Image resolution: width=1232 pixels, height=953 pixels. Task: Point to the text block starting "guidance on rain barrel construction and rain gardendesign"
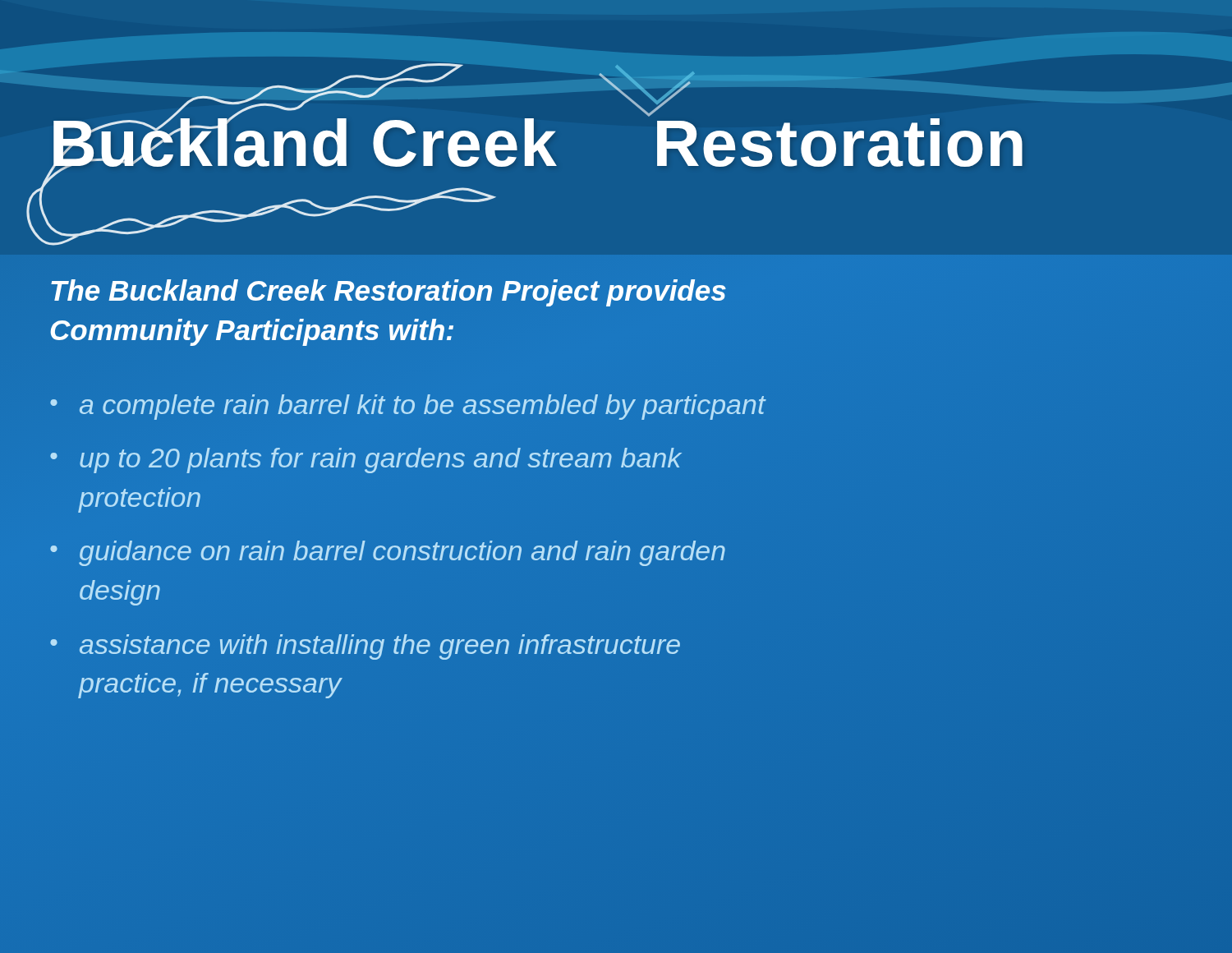(403, 570)
